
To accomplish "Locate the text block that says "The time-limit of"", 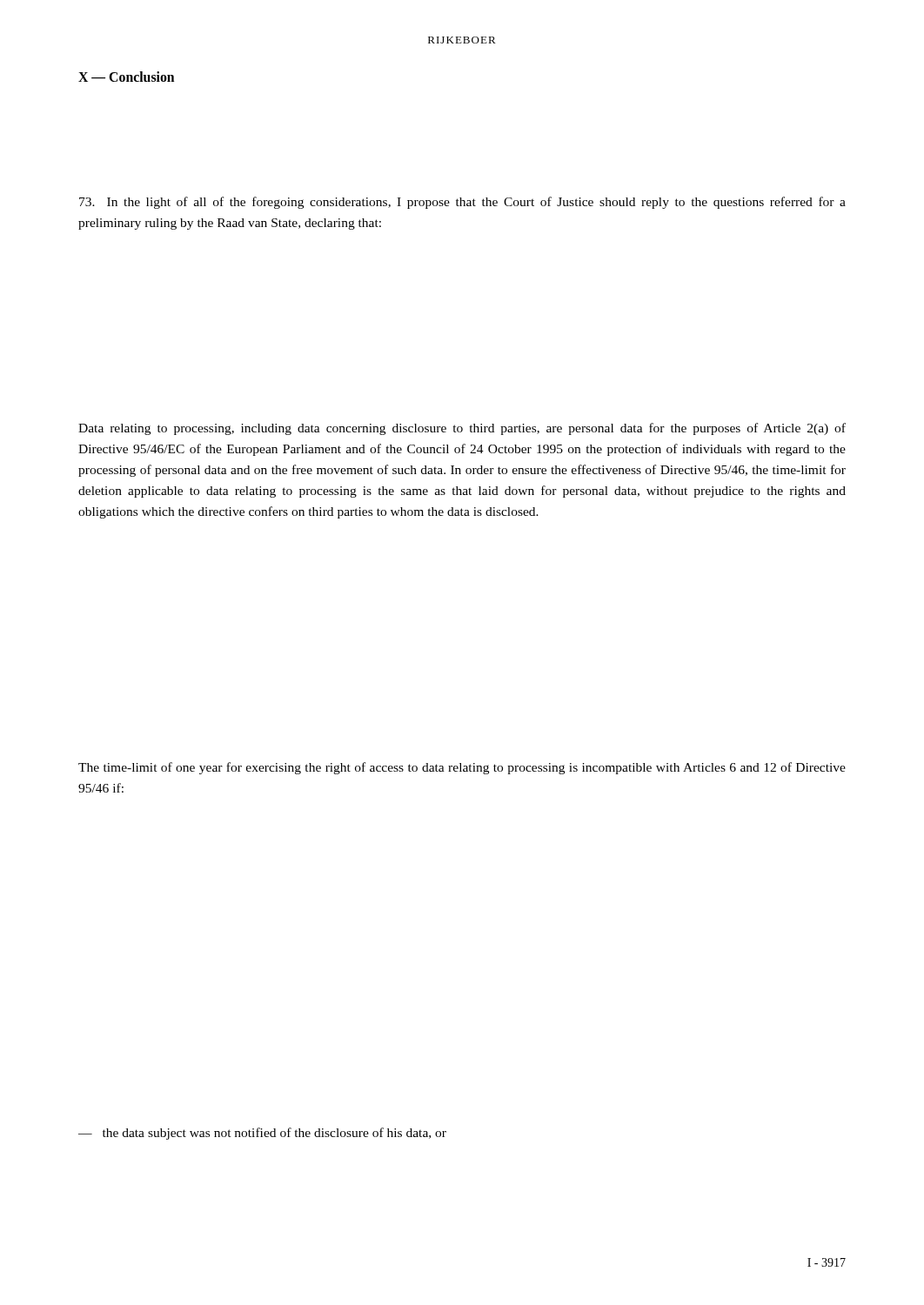I will [x=462, y=777].
